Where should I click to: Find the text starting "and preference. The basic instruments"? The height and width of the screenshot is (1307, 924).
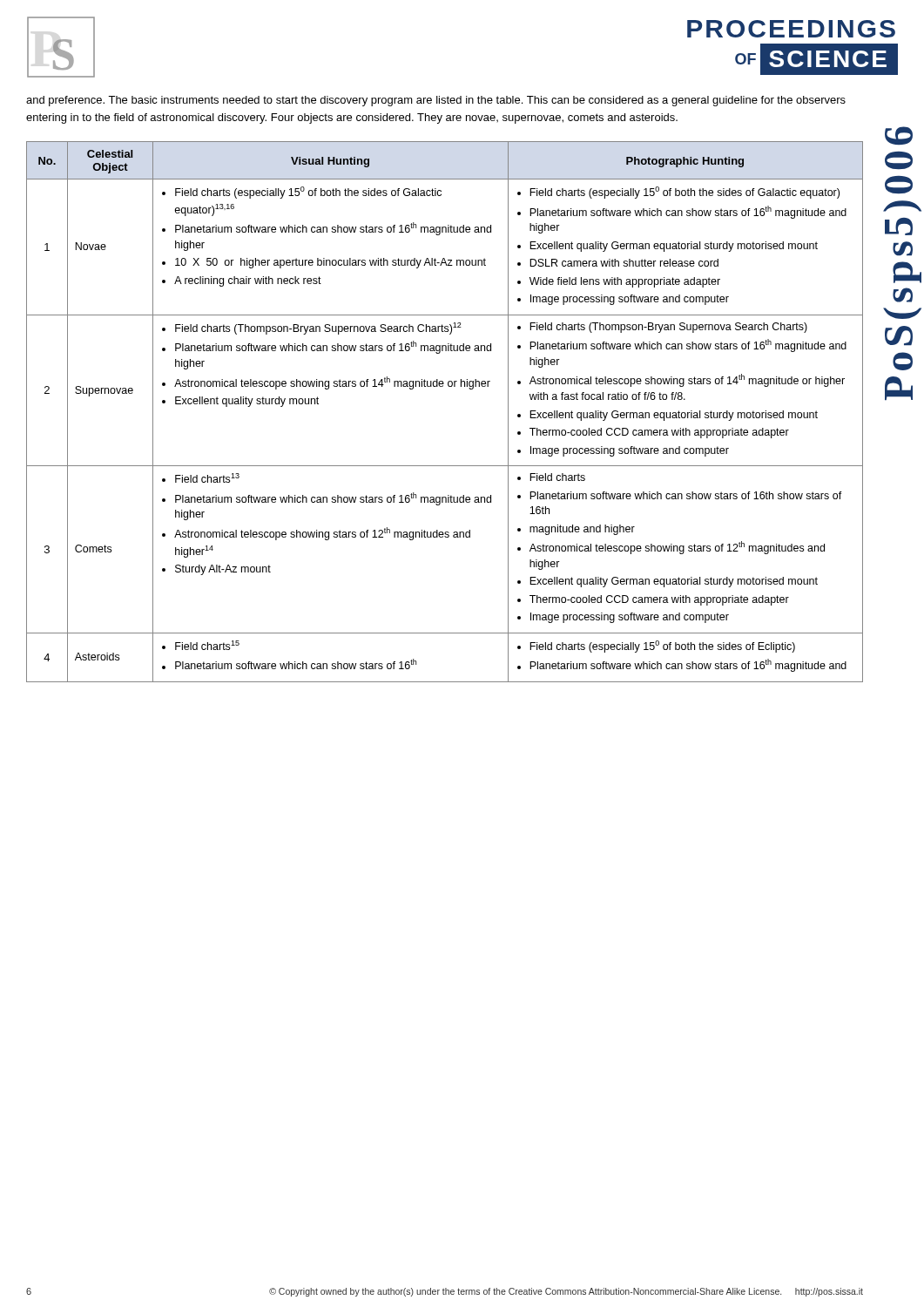tap(436, 108)
